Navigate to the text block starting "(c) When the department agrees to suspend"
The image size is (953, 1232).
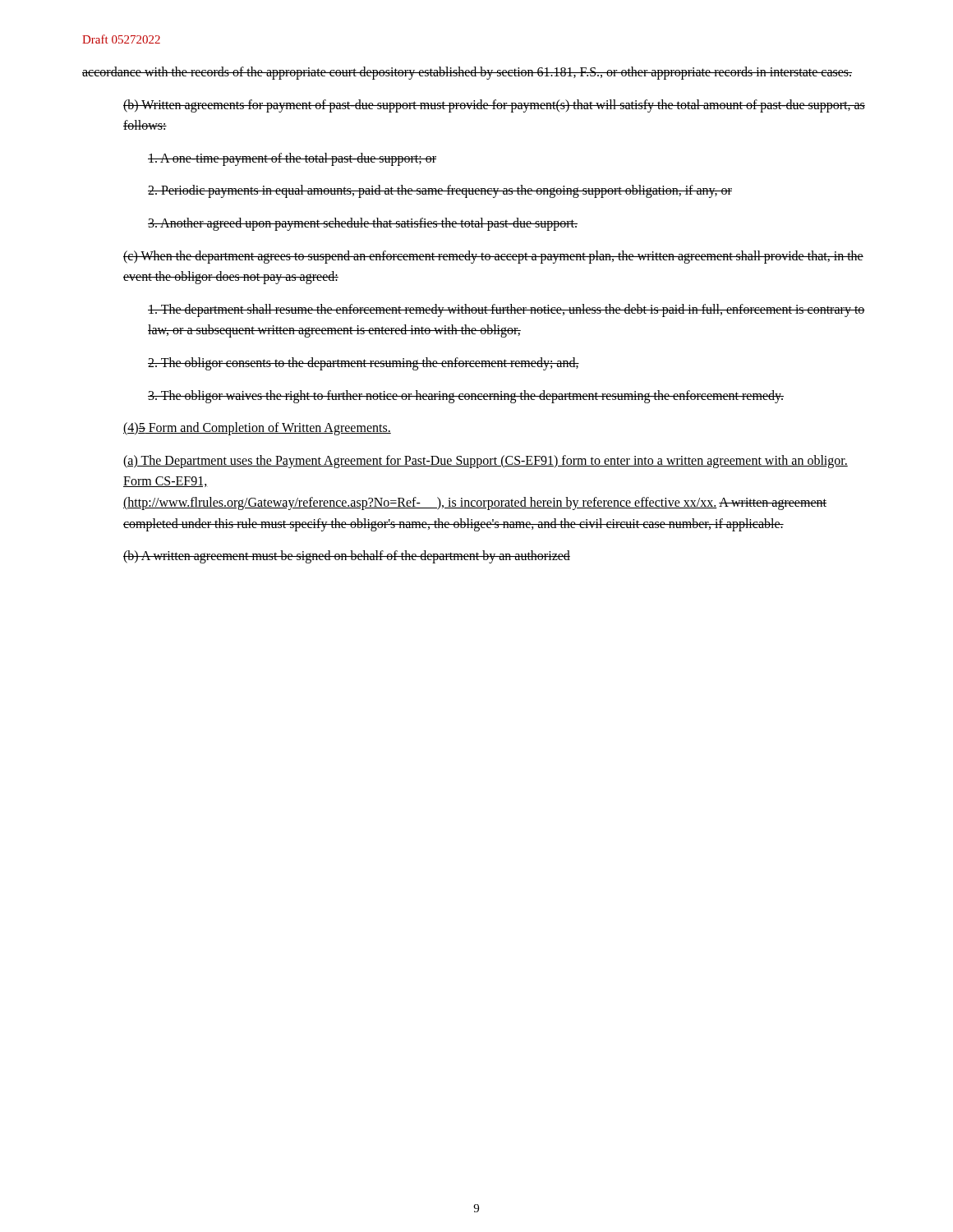493,266
